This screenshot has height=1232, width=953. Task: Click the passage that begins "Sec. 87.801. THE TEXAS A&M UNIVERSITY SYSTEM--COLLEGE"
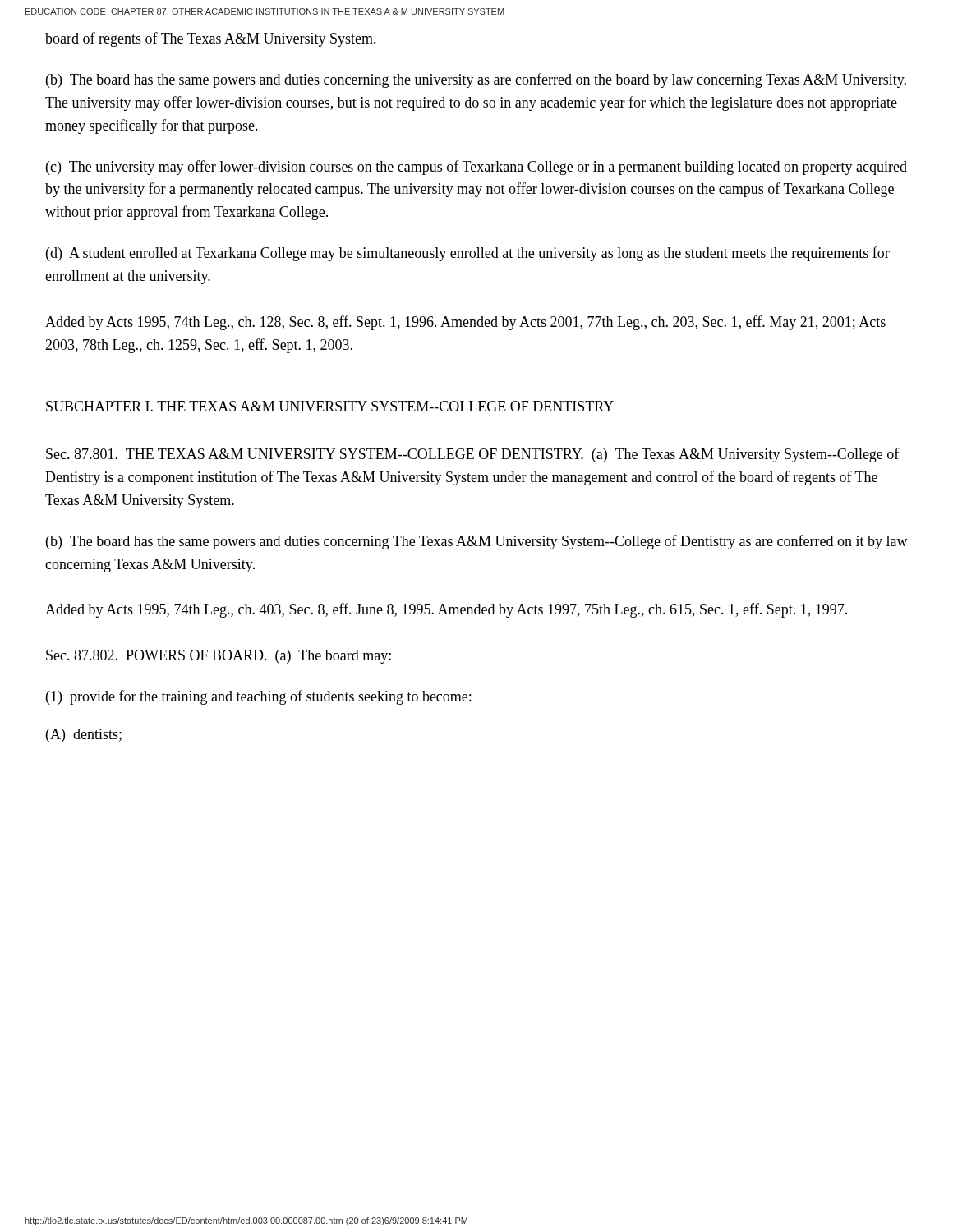point(472,477)
